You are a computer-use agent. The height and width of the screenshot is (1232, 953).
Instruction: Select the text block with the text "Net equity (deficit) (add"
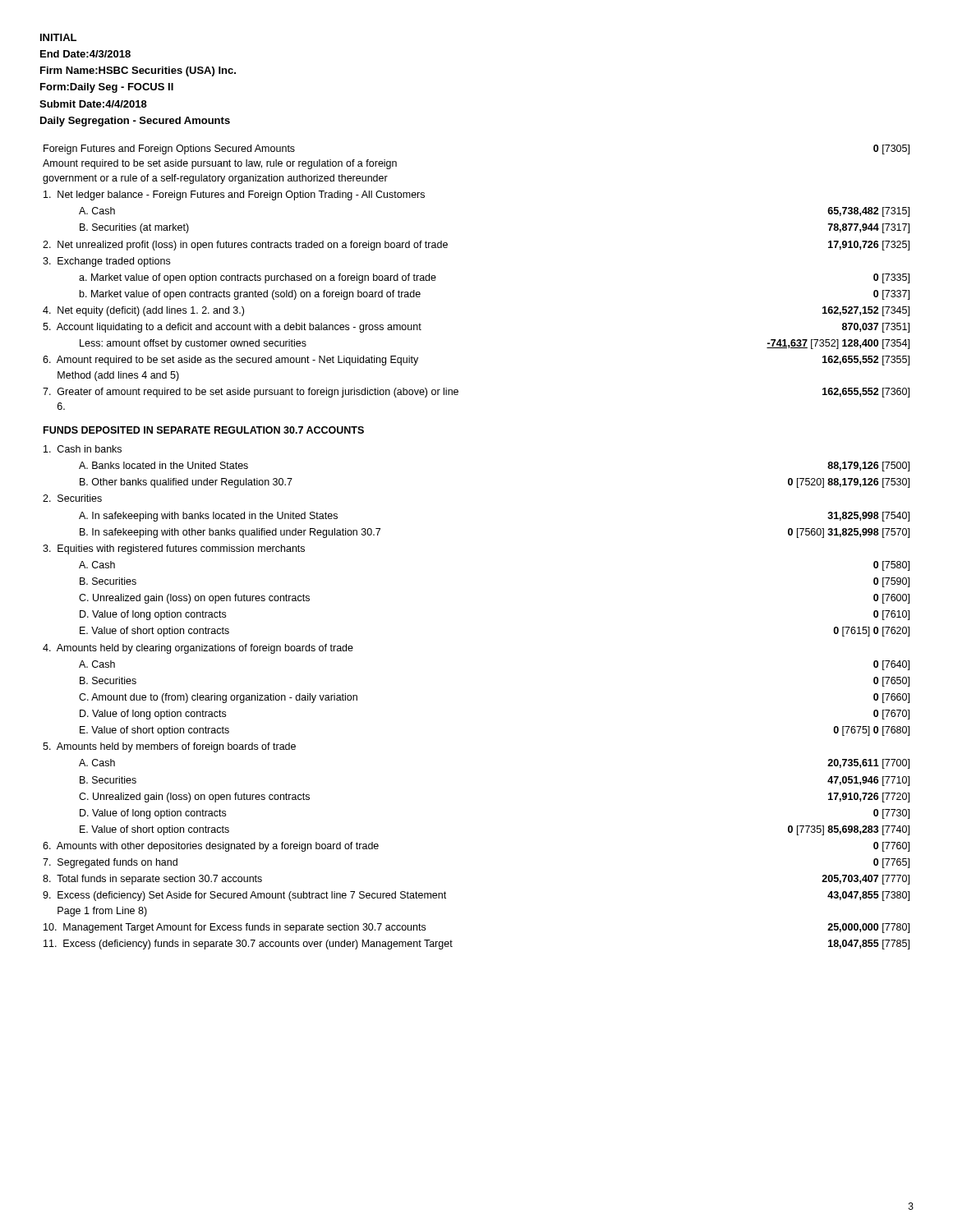click(x=144, y=311)
